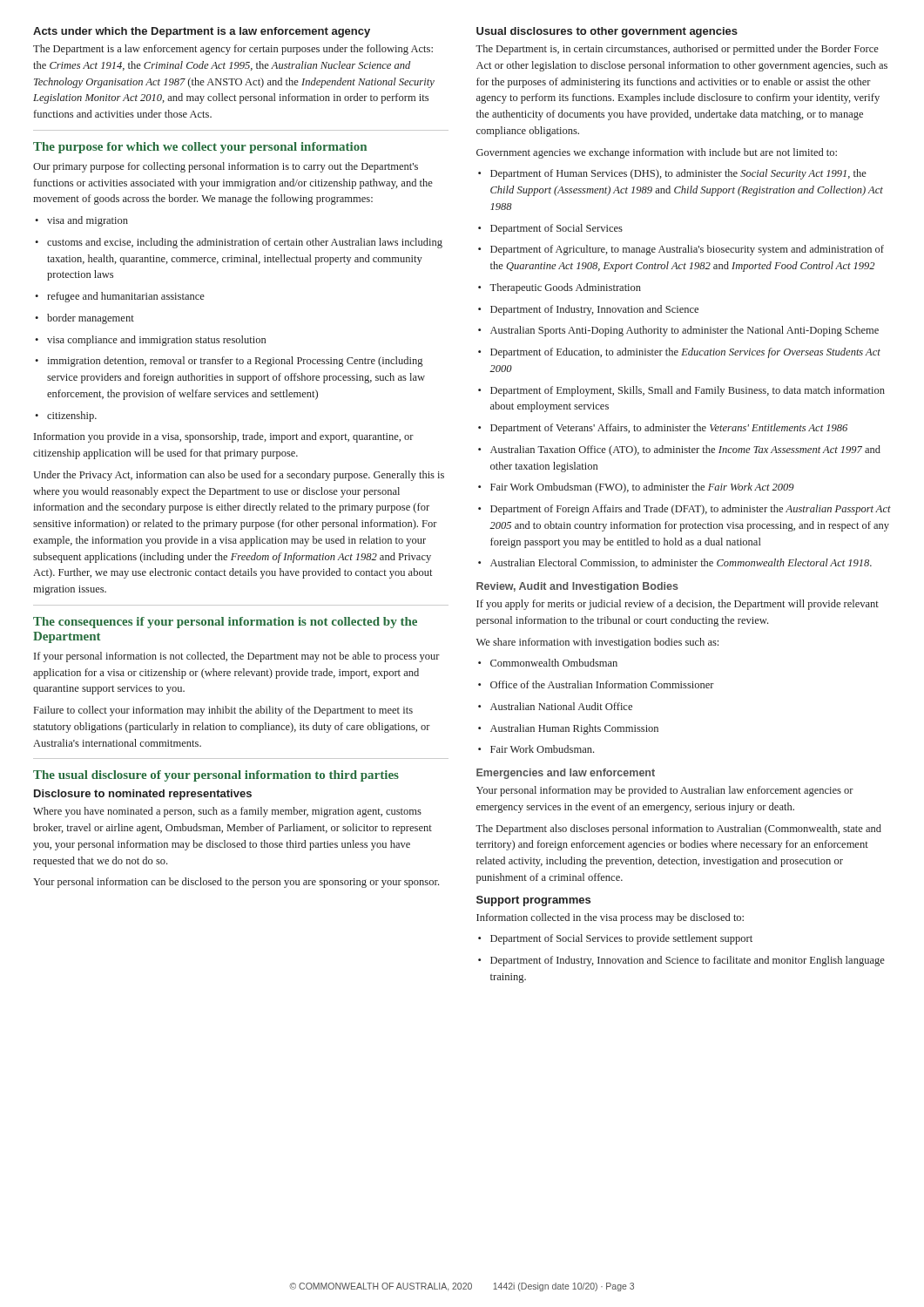This screenshot has width=924, height=1307.
Task: Find the list item containing "Australian Sports Anti-Doping Authority to administer"
Action: pyautogui.click(x=683, y=331)
